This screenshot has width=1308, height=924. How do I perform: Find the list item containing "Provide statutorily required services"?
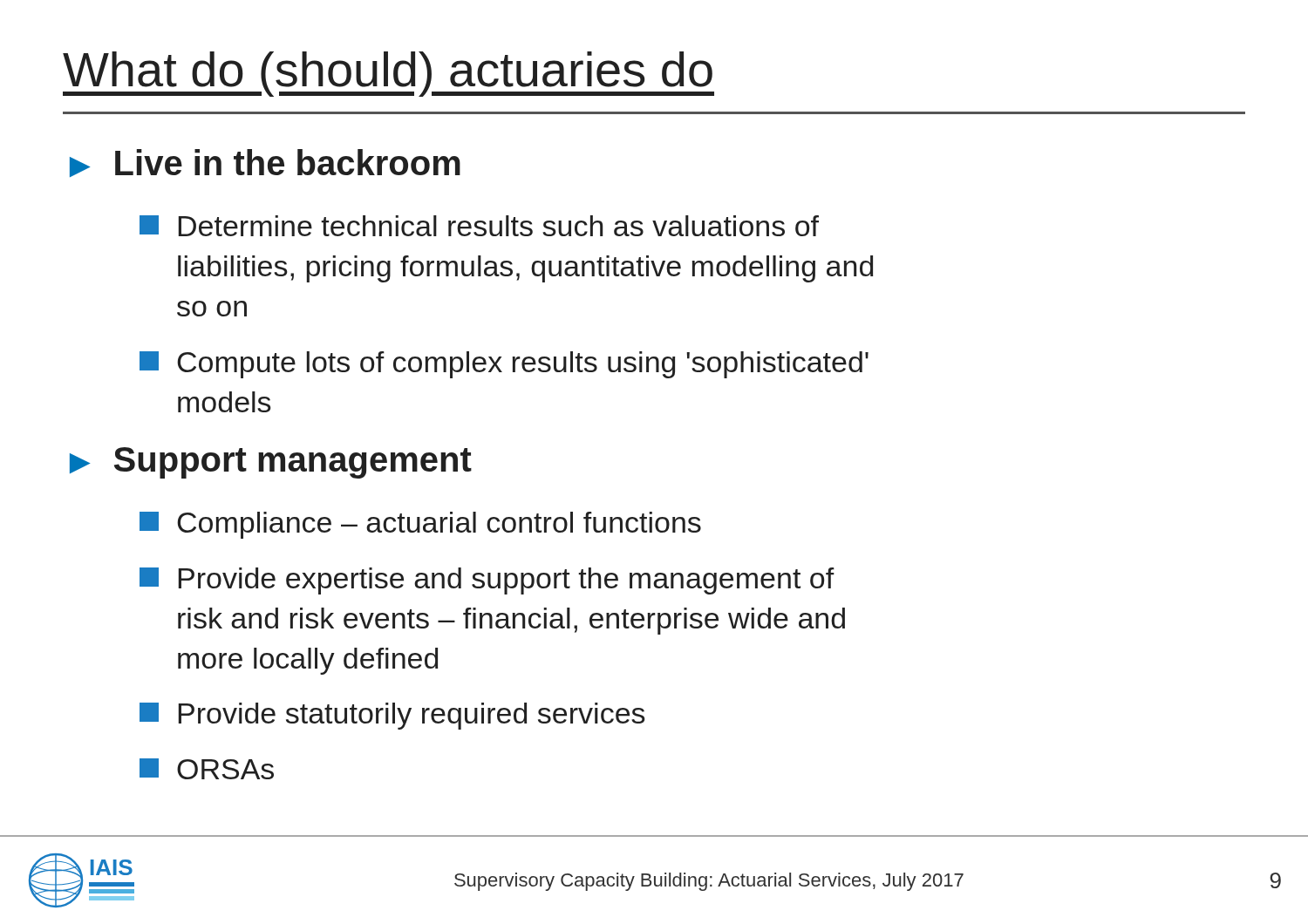pos(393,714)
